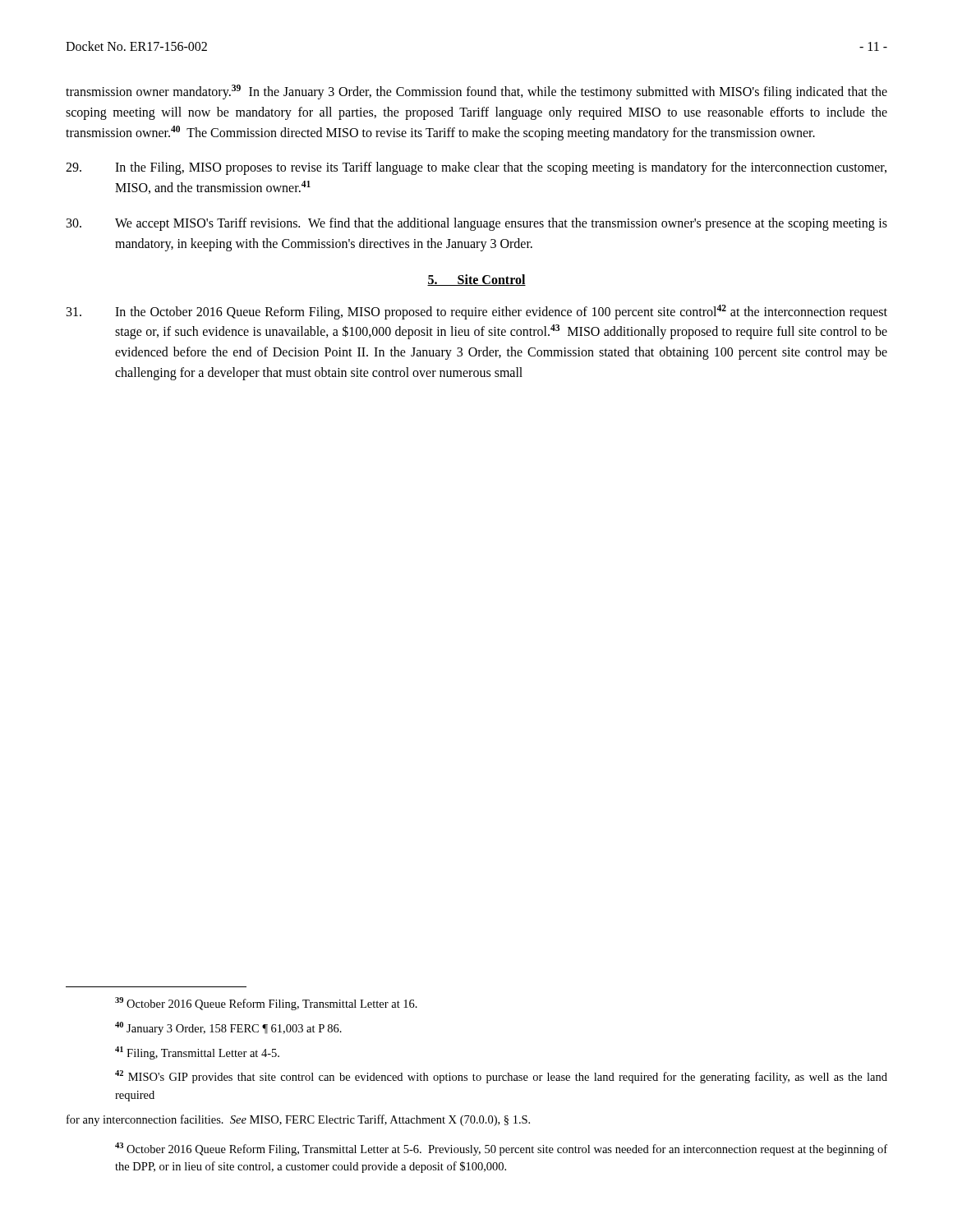Screen dimensions: 1232x953
Task: Point to the block beginning "43 October 2016 Queue Reform"
Action: tap(501, 1157)
